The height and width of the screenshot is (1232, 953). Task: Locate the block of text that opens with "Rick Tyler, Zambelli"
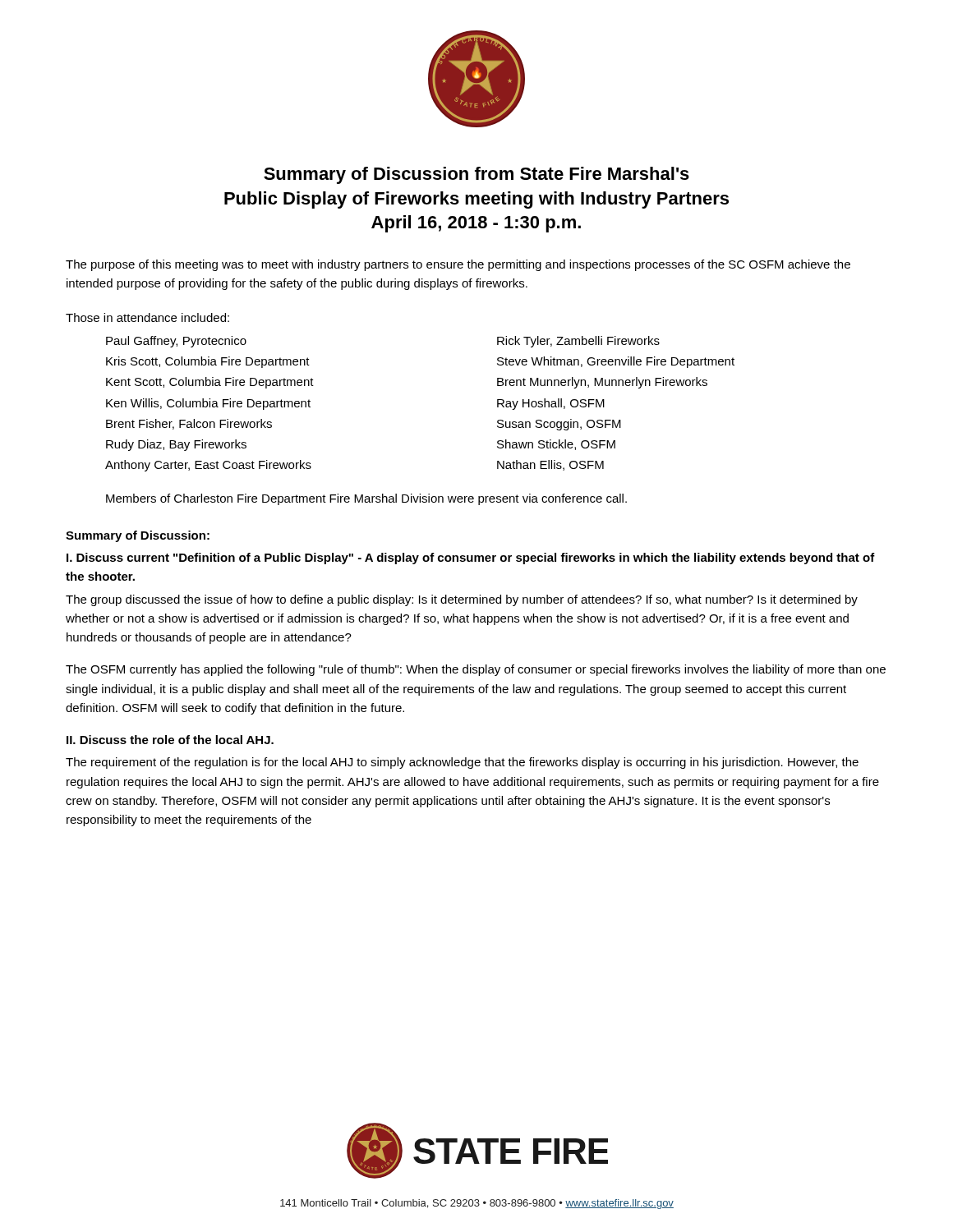[x=578, y=340]
